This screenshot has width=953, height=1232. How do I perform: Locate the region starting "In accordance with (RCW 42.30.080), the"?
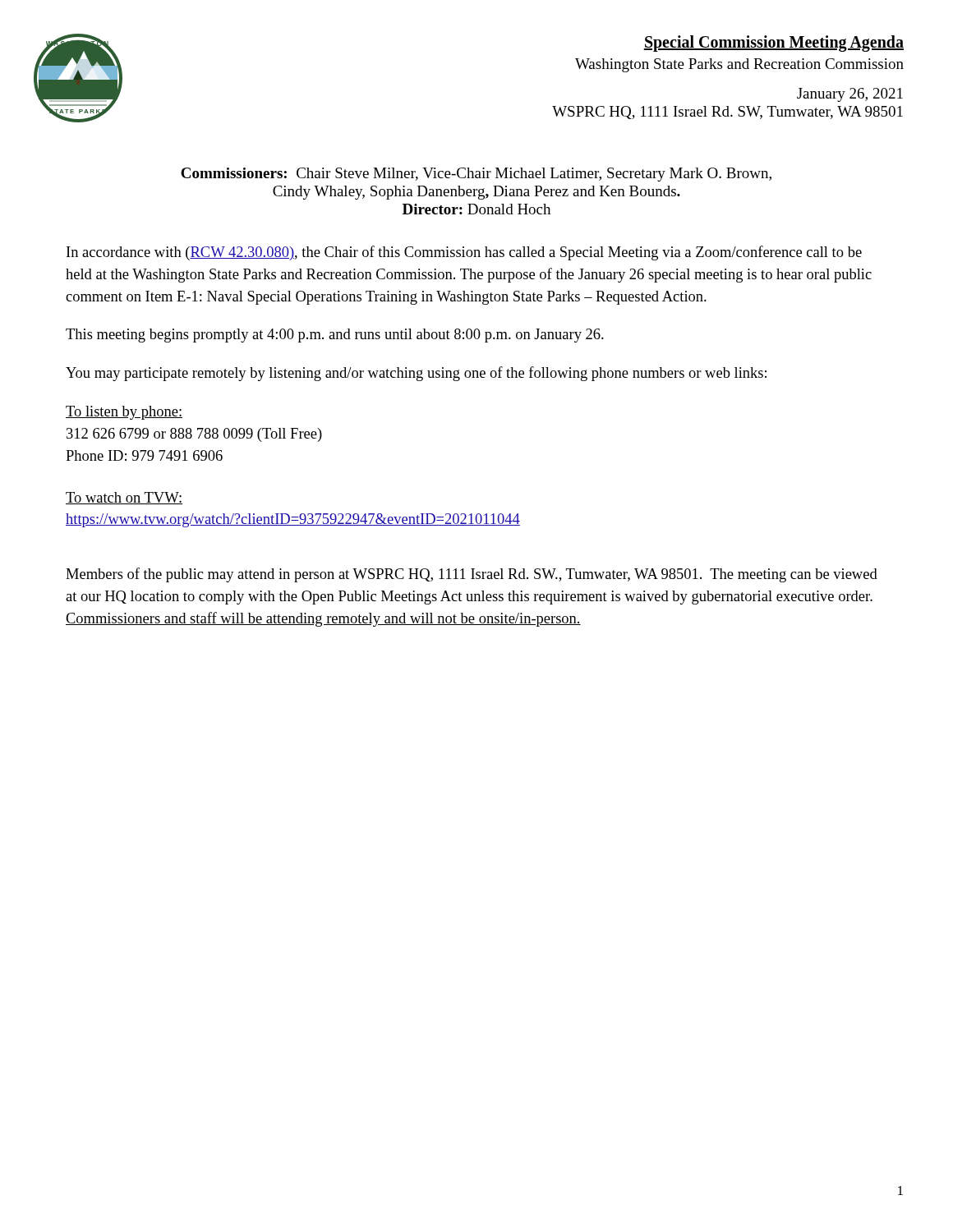click(x=469, y=274)
